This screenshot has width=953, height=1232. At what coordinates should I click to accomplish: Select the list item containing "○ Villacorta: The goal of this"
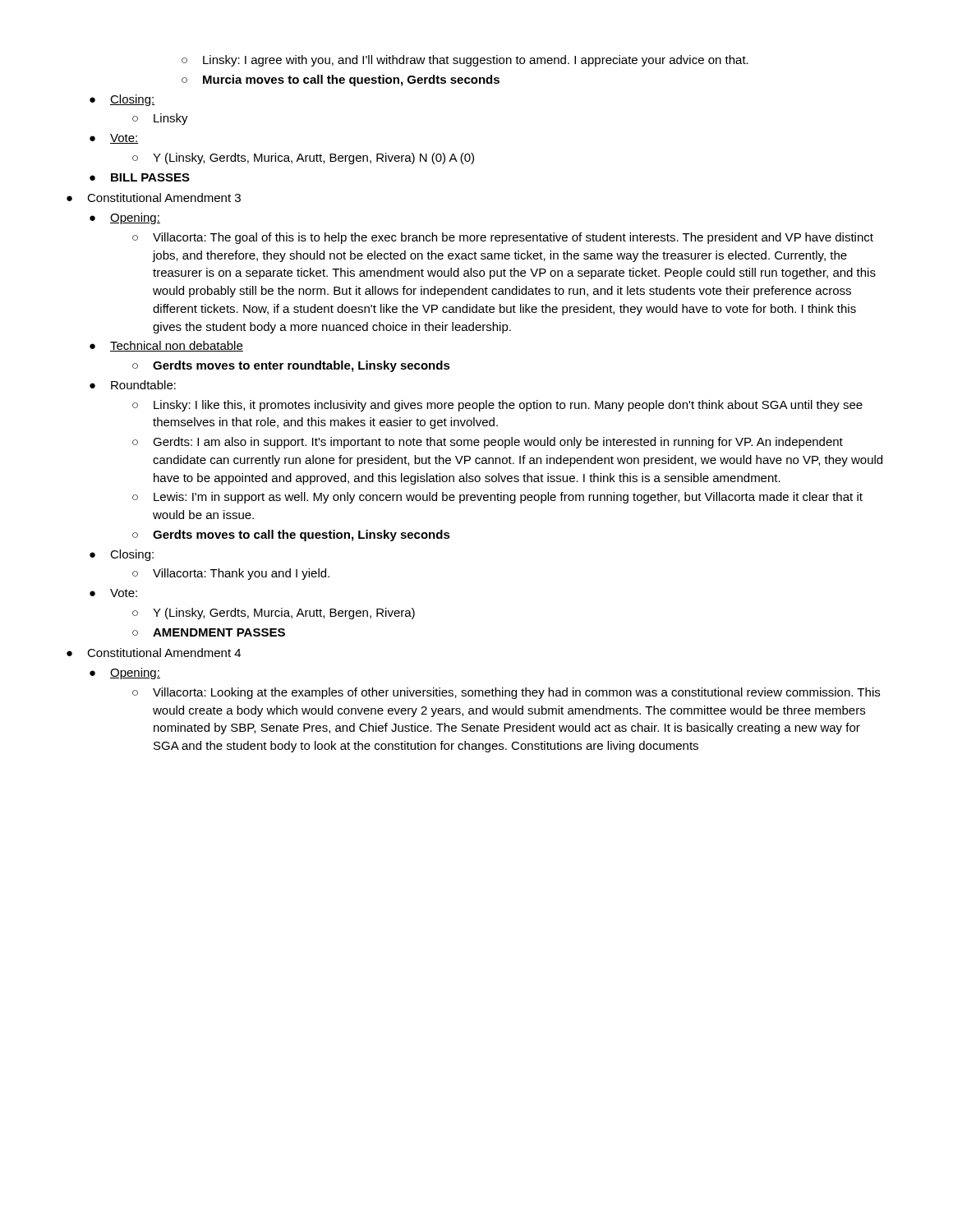pyautogui.click(x=476, y=282)
